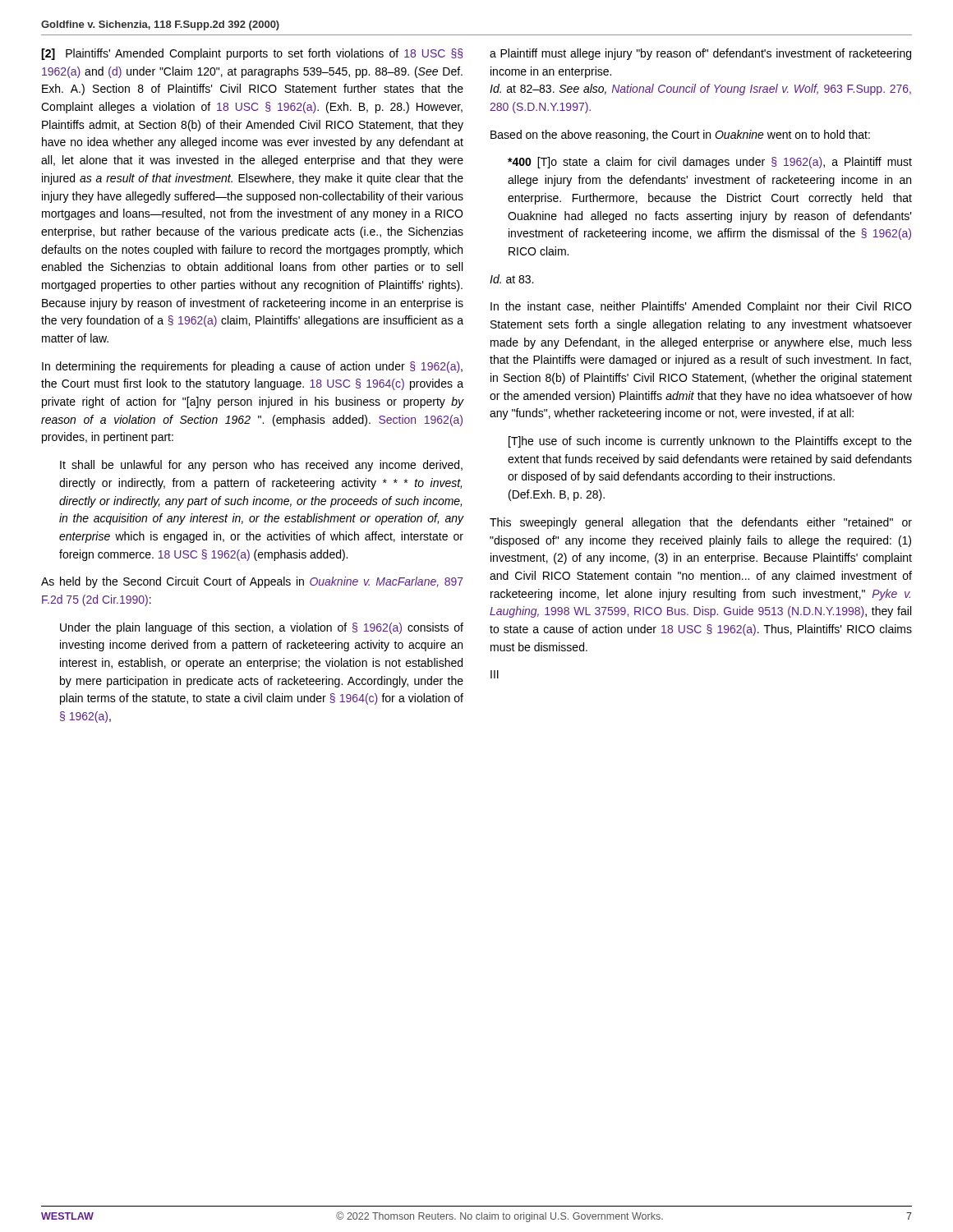Viewport: 953px width, 1232px height.
Task: Find the text starting "Under the plain language"
Action: point(261,672)
